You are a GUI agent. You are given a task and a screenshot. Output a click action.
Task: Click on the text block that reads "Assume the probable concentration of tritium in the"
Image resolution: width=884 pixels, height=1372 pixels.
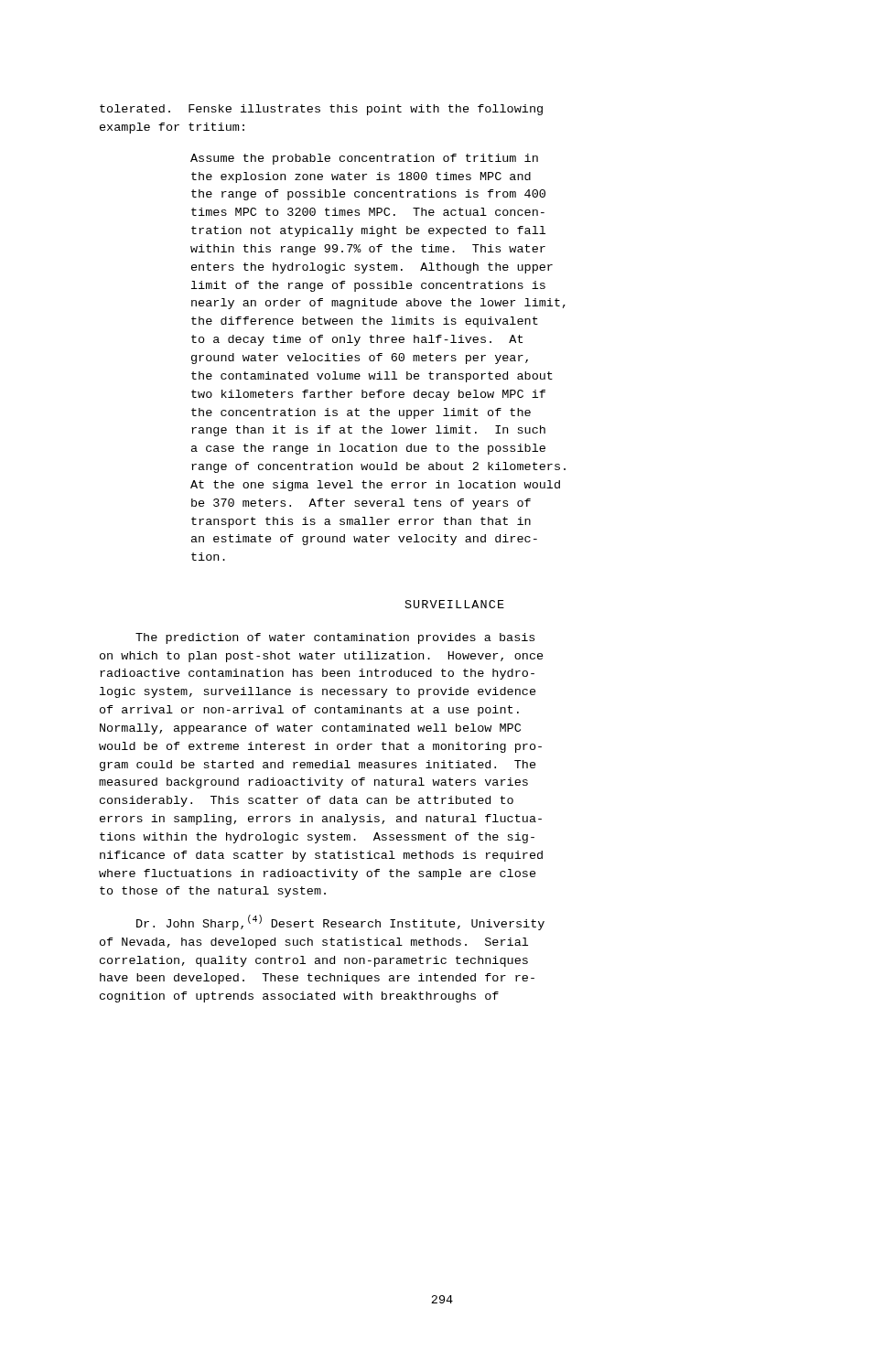tap(379, 358)
